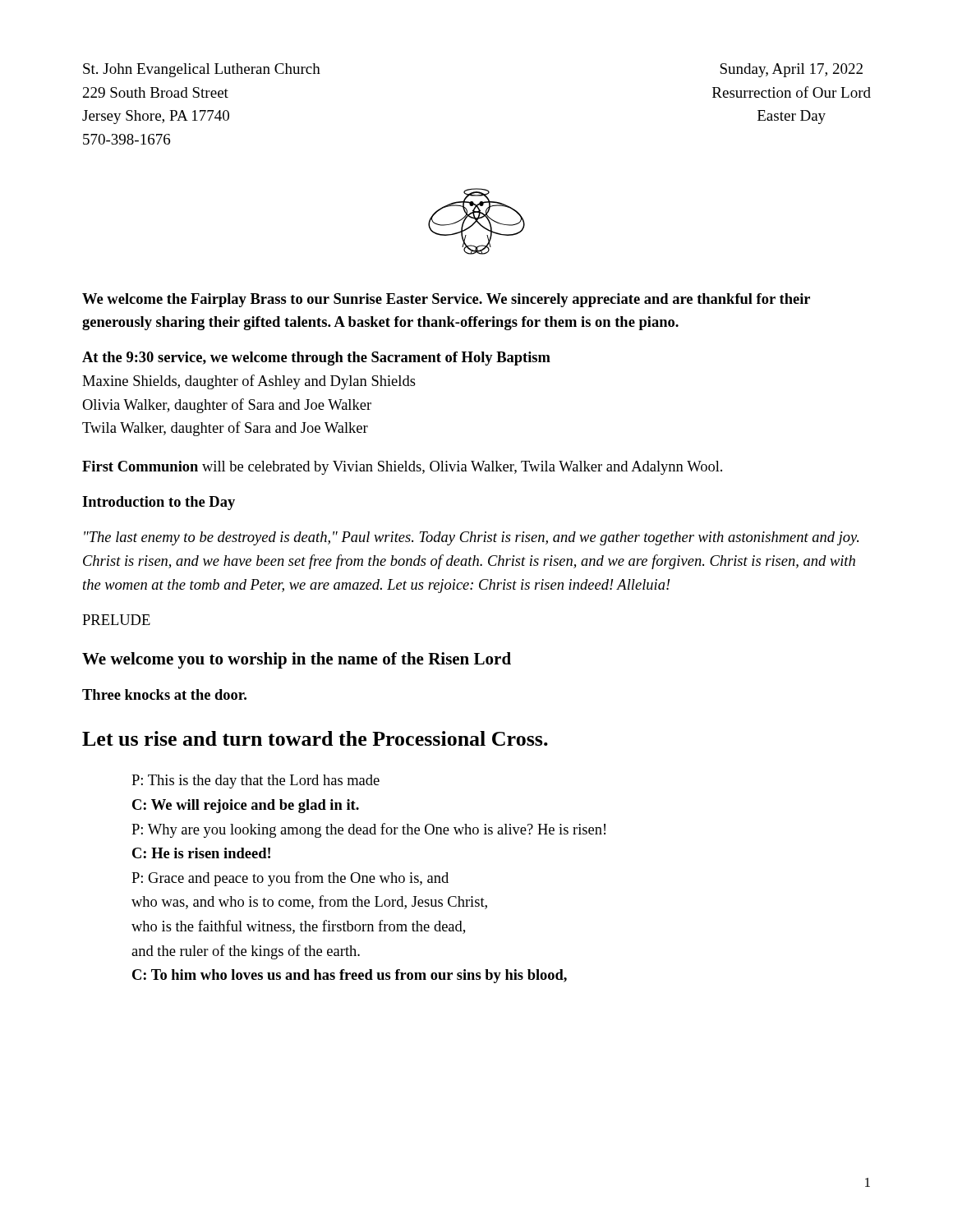Screen dimensions: 1232x953
Task: Select the illustration
Action: tap(476, 223)
